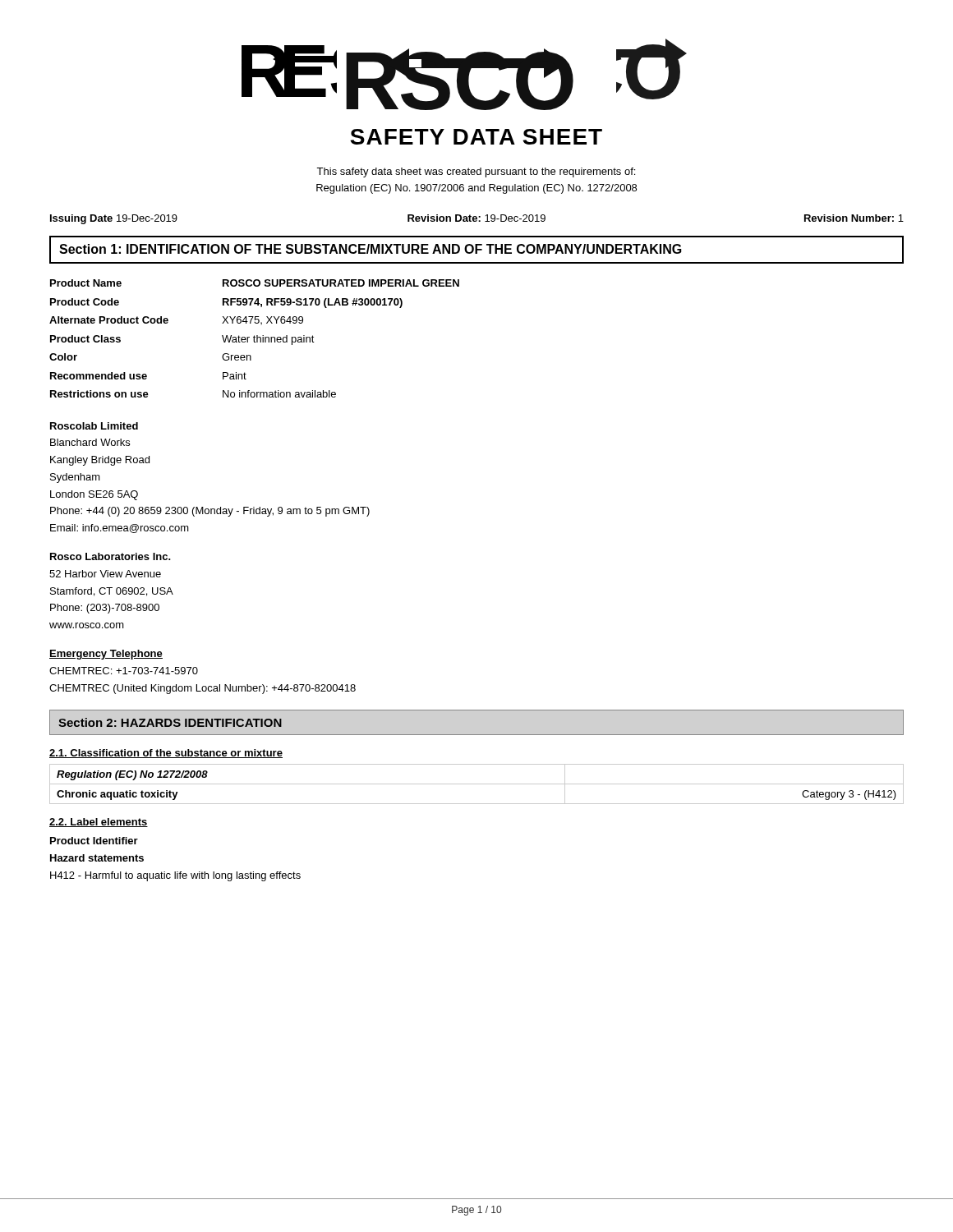Locate the element starting "Emergency Telephone CHEMTREC: +1-703-741-5970 CHEMTREC"
Screen dimensions: 1232x953
point(203,671)
